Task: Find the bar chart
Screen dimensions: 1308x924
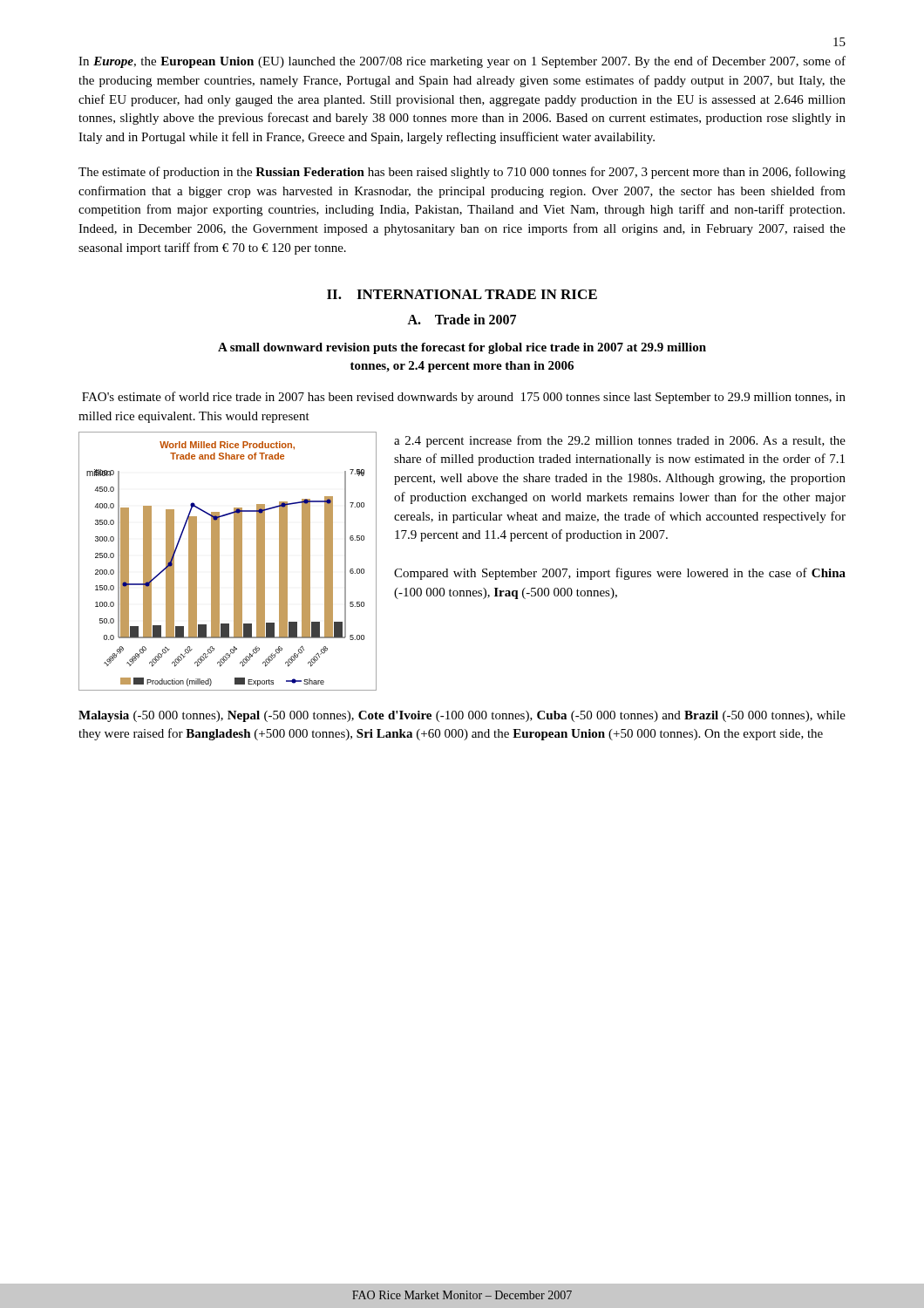Action: 227,562
